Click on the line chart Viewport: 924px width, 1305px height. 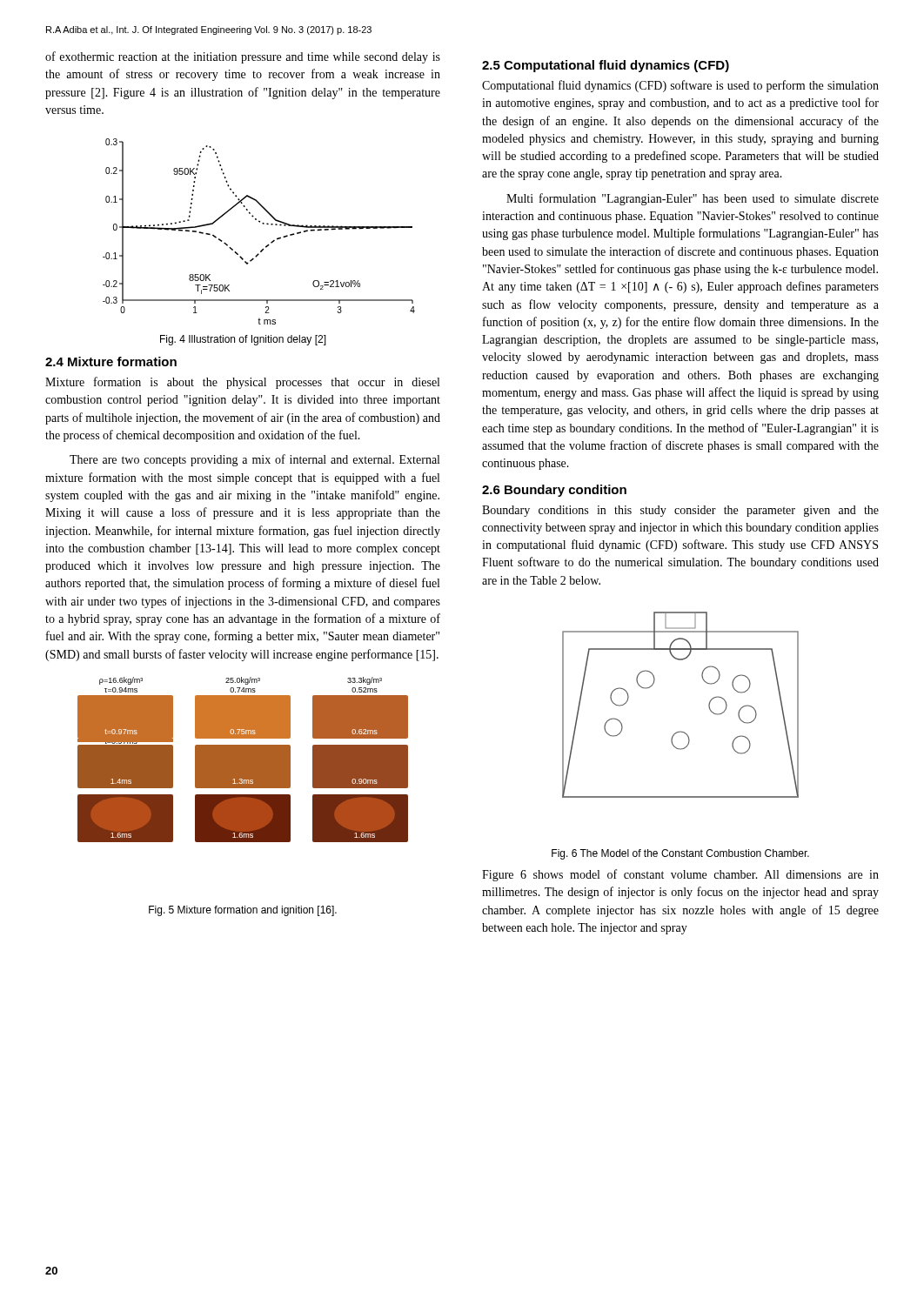click(243, 228)
